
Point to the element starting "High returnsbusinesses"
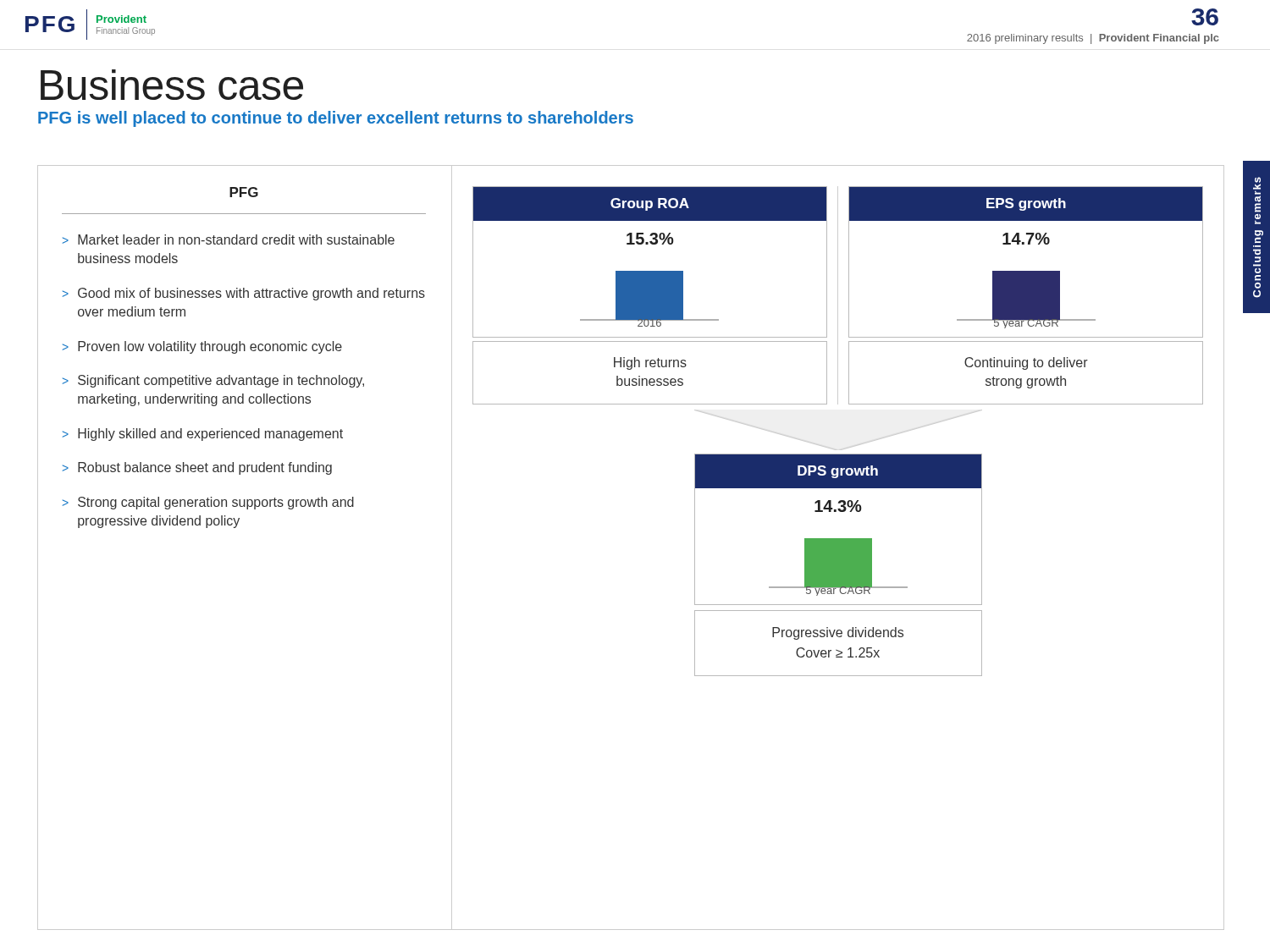pyautogui.click(x=650, y=372)
